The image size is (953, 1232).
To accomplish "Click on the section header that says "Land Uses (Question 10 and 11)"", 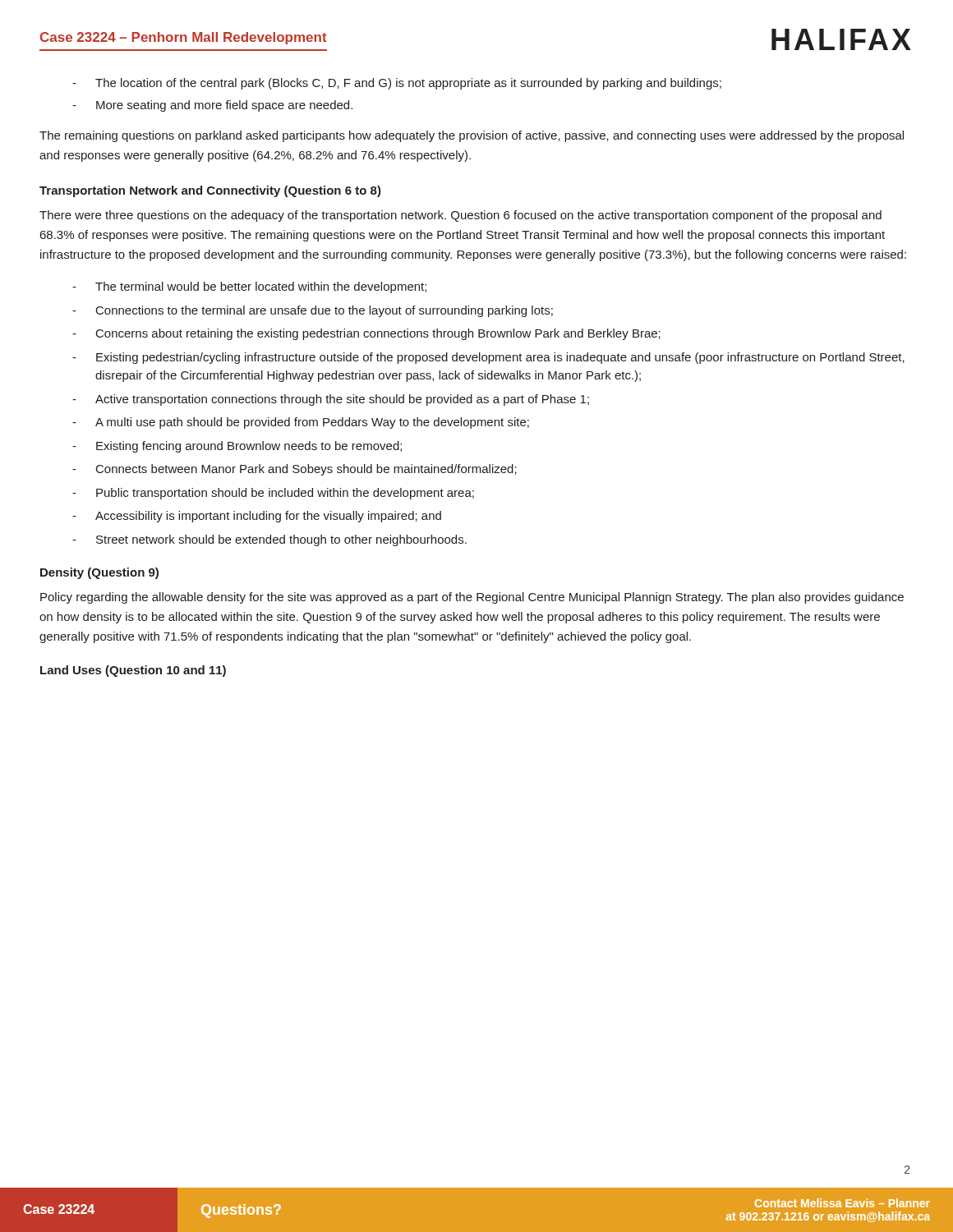I will coord(133,670).
